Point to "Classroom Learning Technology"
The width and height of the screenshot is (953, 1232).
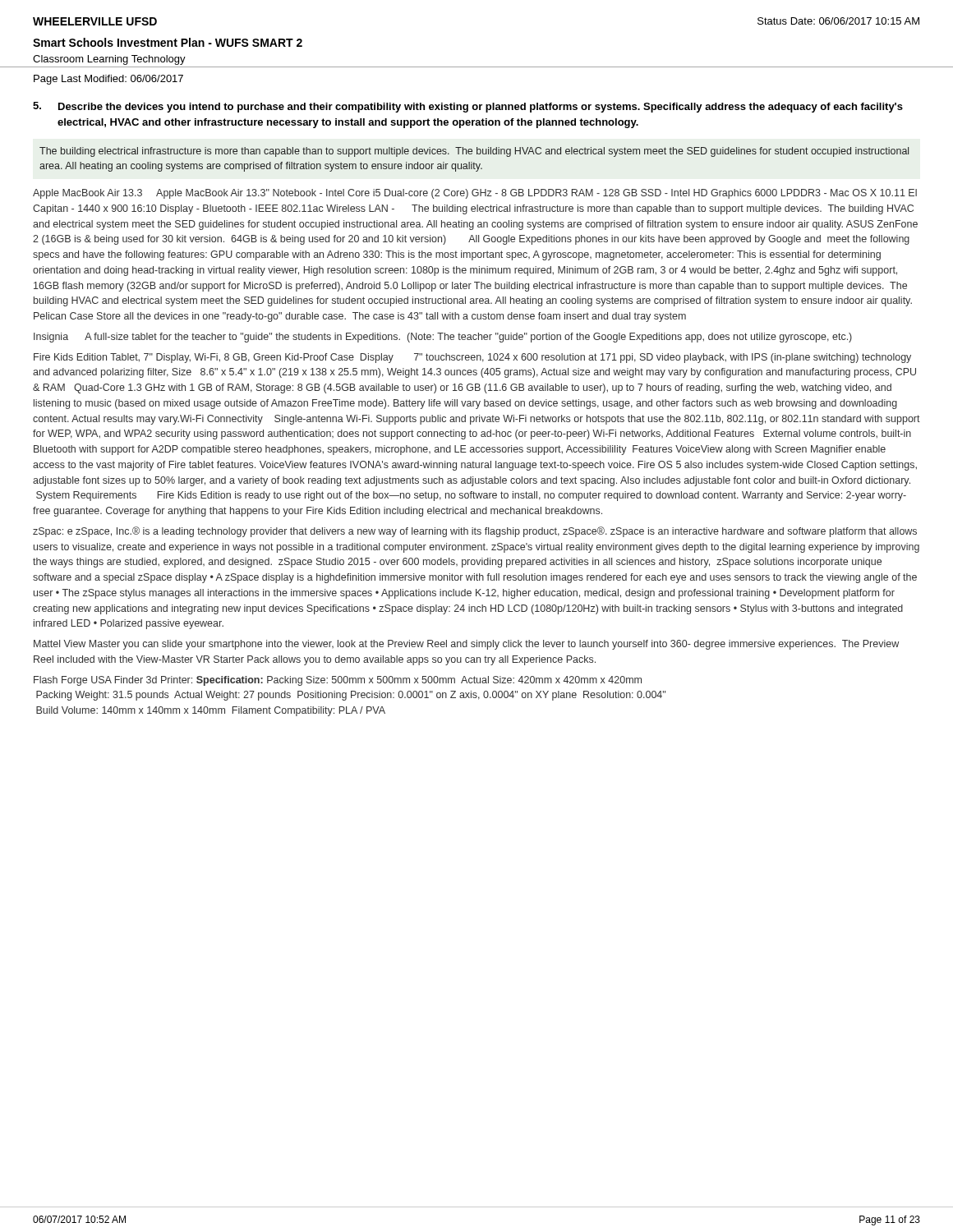click(x=109, y=59)
